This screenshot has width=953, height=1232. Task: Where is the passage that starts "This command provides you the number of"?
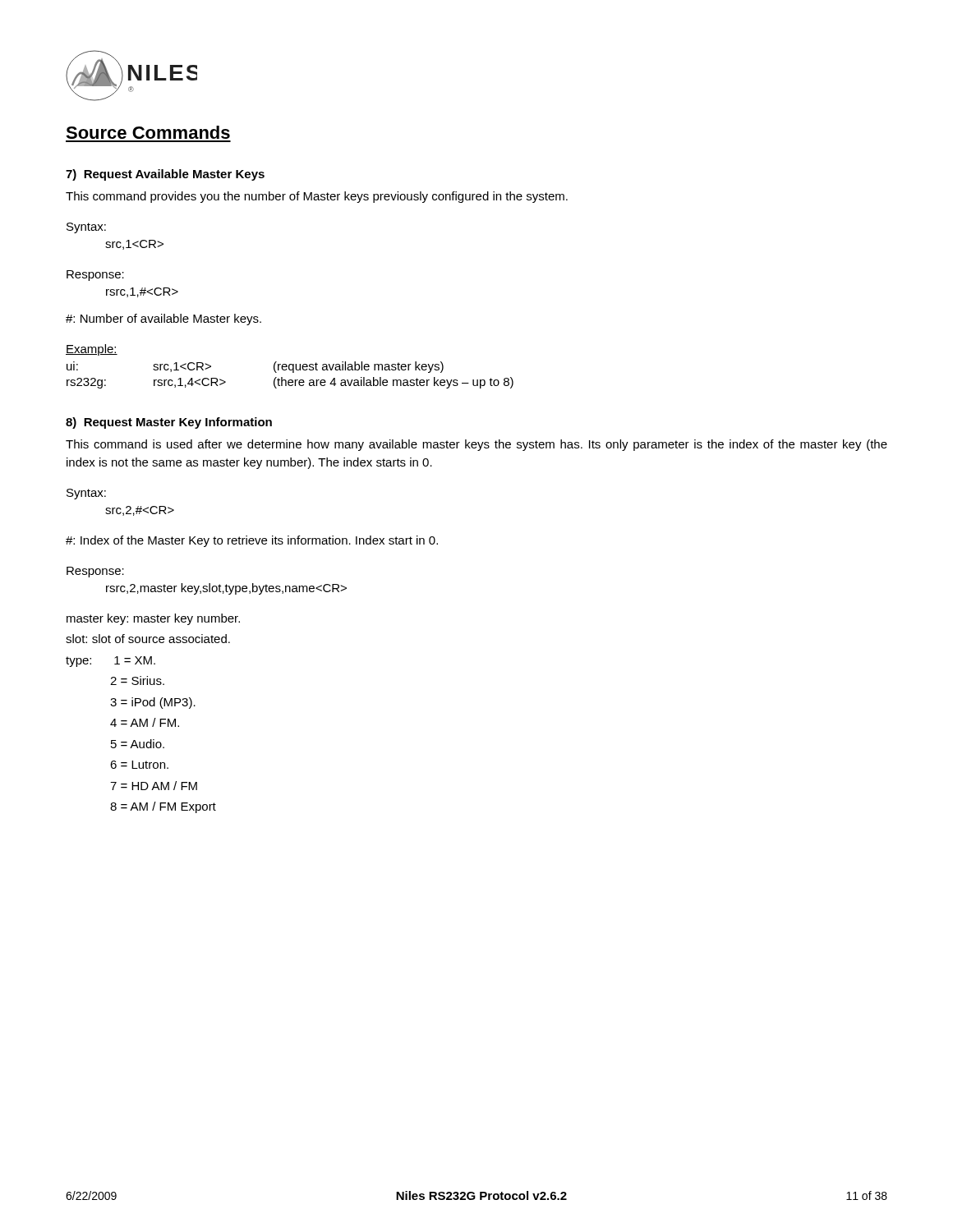click(317, 196)
